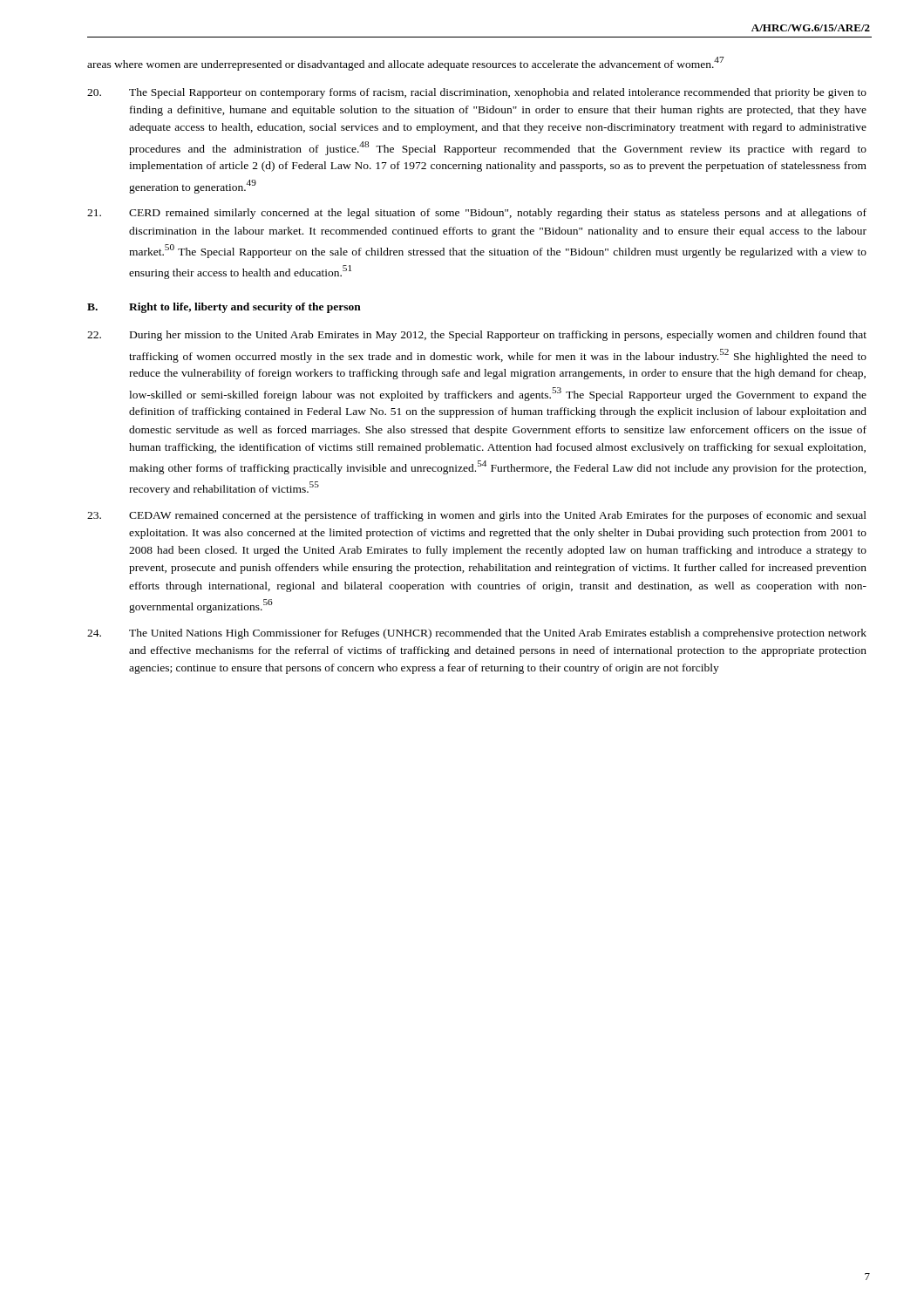This screenshot has height=1308, width=924.
Task: Click the passage that begins "CERD remained similarly concerned at"
Action: (x=477, y=243)
